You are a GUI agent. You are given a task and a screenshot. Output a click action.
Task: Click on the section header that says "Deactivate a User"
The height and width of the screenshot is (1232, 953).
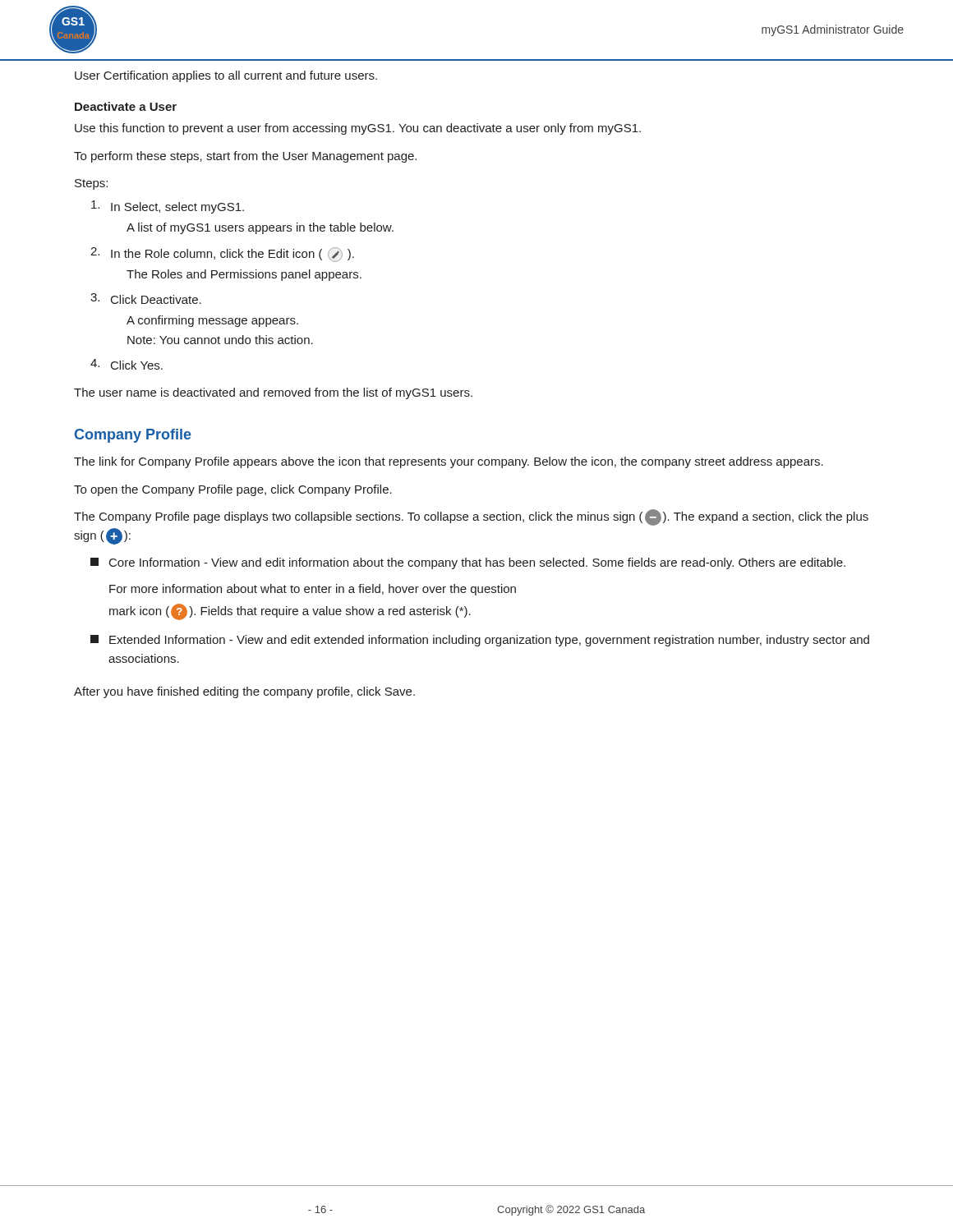click(x=125, y=107)
